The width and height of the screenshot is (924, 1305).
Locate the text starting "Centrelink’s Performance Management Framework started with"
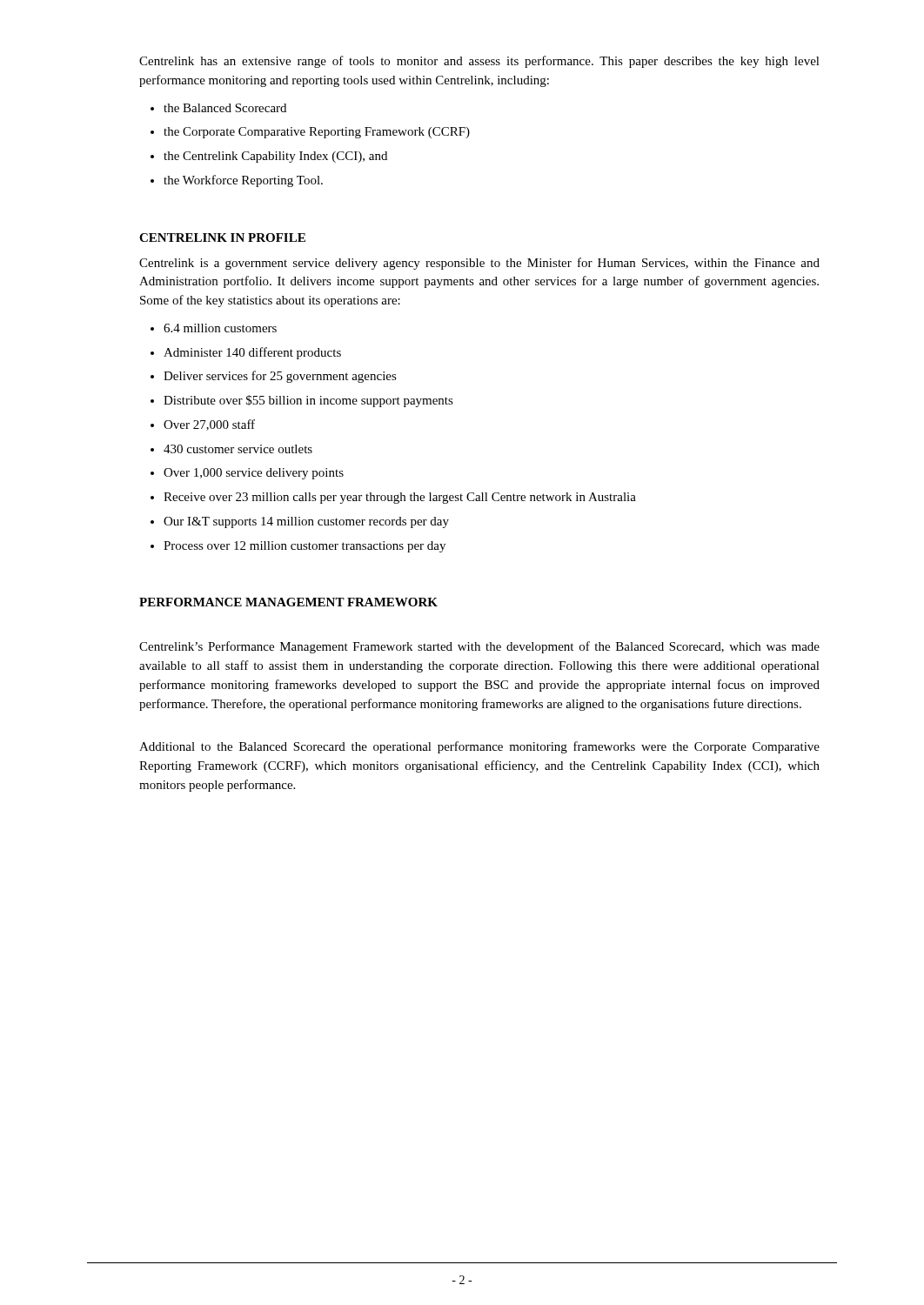click(x=479, y=676)
